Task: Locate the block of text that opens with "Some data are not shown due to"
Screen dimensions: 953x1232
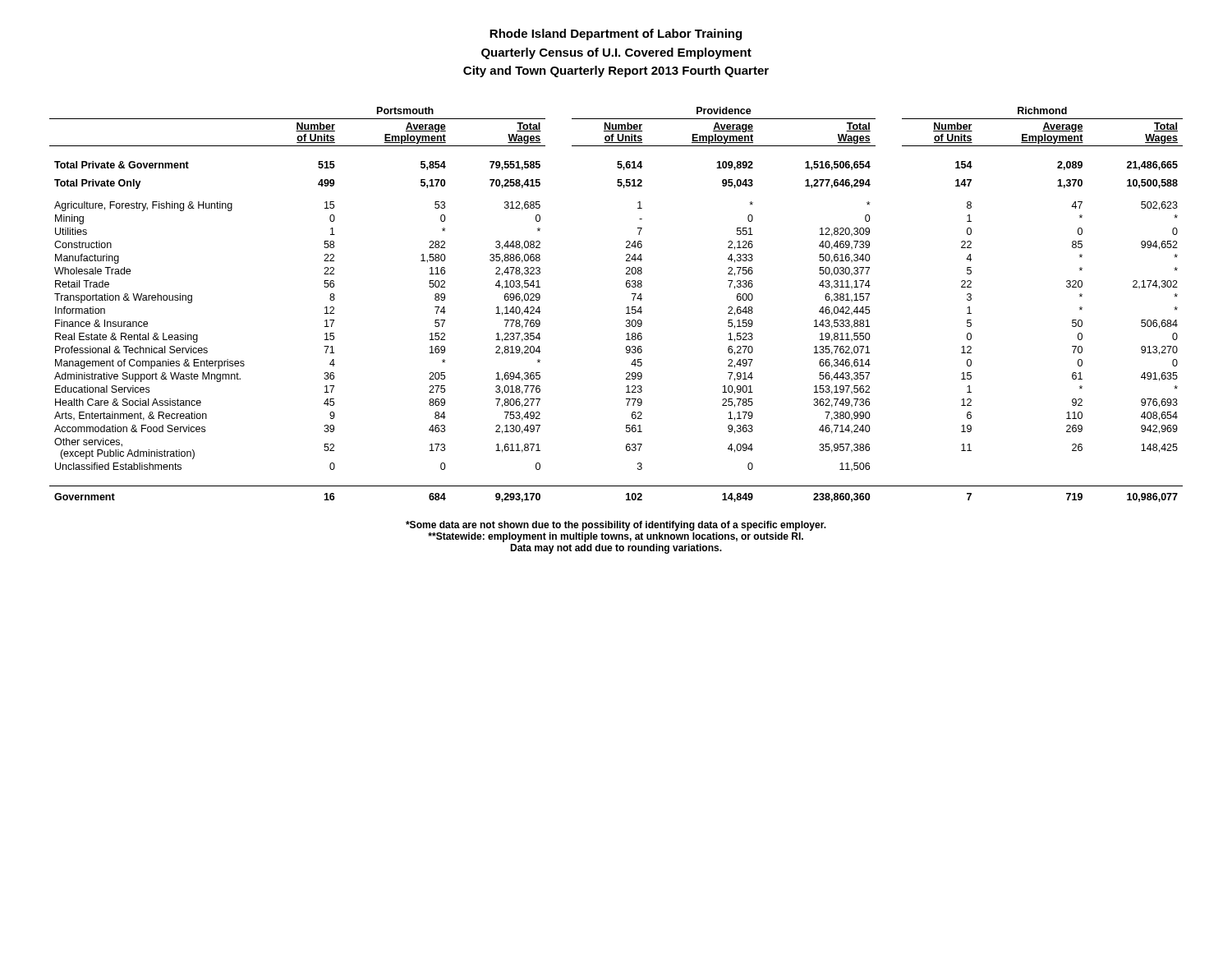Action: click(x=616, y=536)
